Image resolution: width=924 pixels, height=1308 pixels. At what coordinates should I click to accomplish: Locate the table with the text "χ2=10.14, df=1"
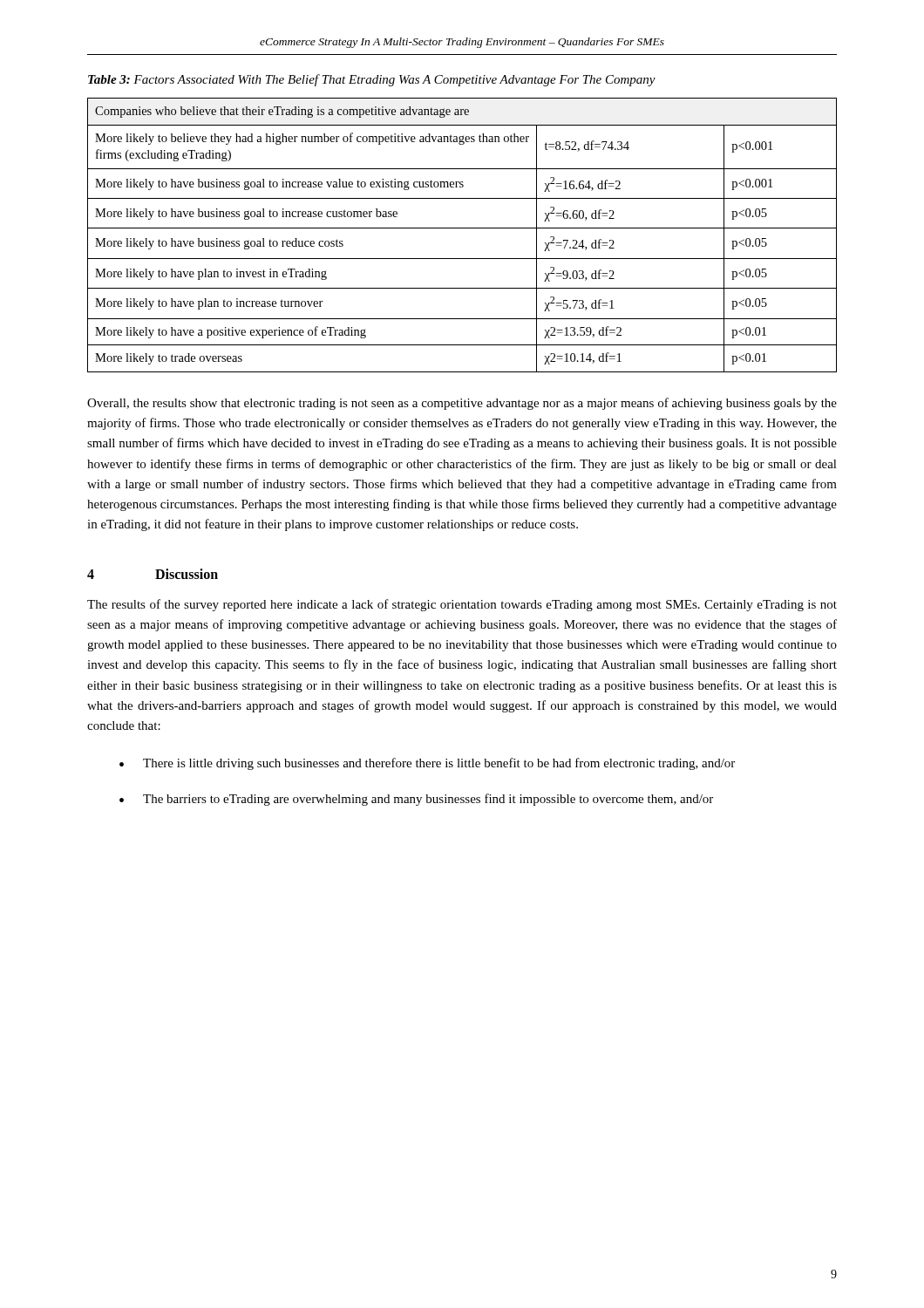tap(462, 235)
